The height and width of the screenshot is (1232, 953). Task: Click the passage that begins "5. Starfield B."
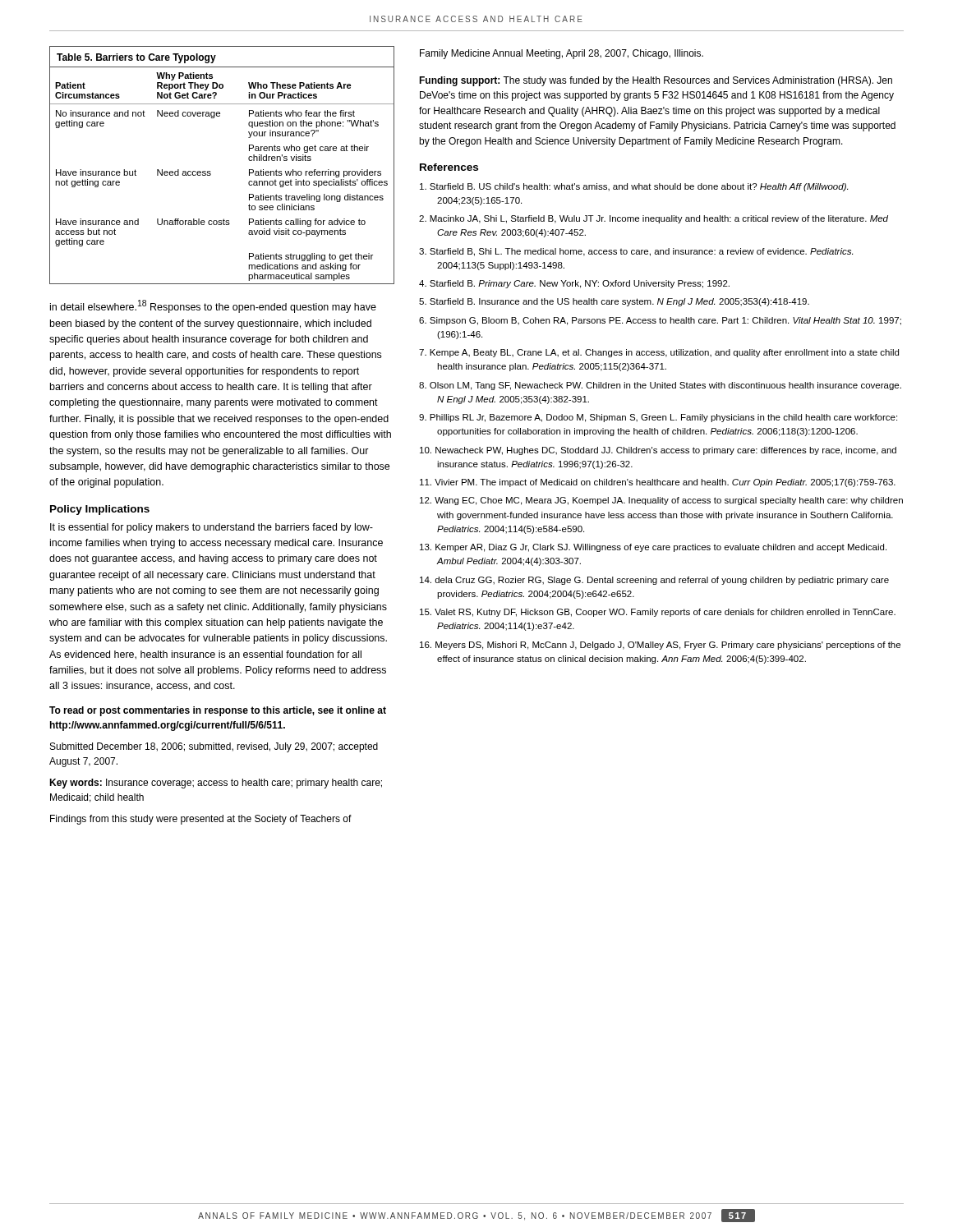pyautogui.click(x=614, y=302)
